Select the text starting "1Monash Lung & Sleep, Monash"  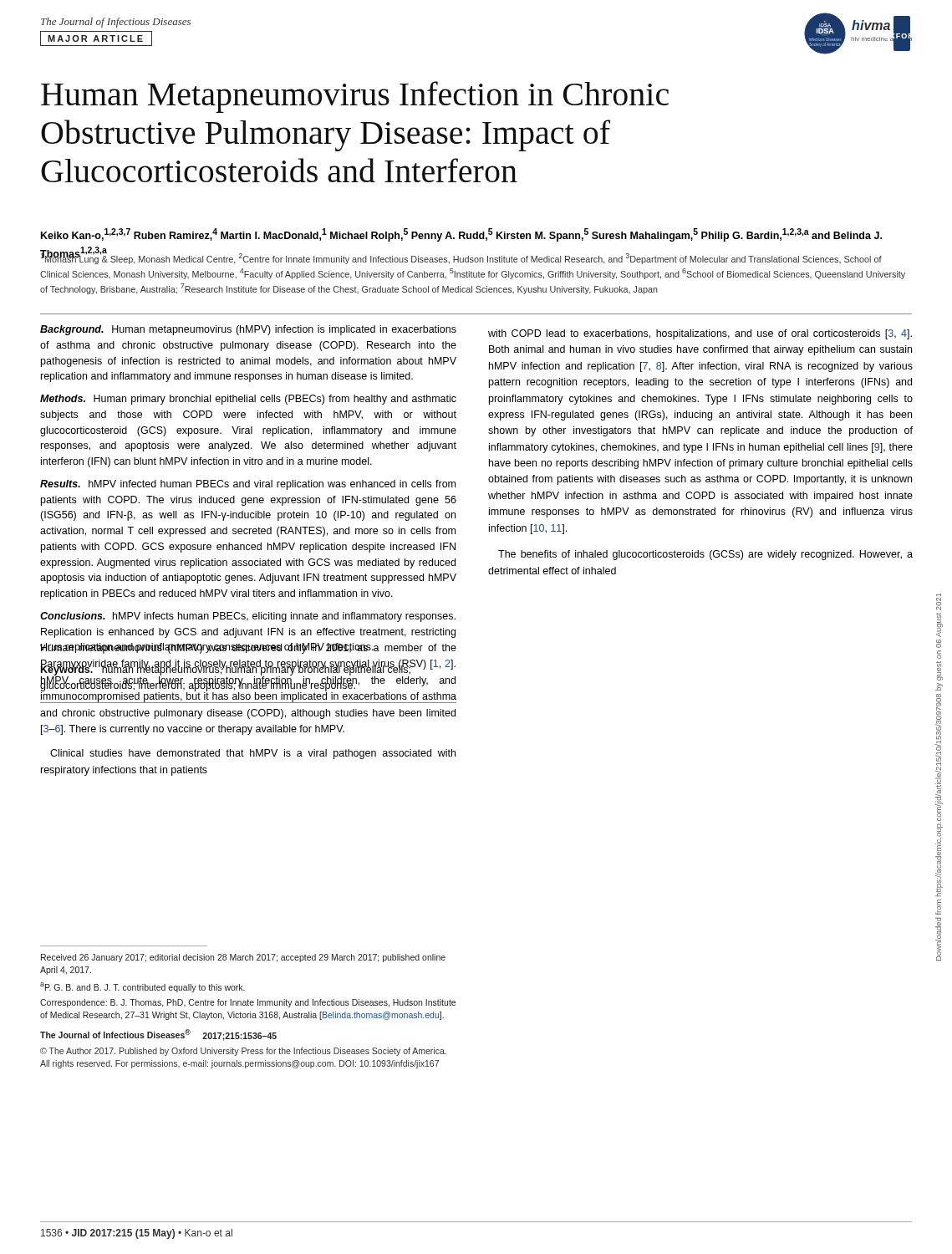click(473, 273)
